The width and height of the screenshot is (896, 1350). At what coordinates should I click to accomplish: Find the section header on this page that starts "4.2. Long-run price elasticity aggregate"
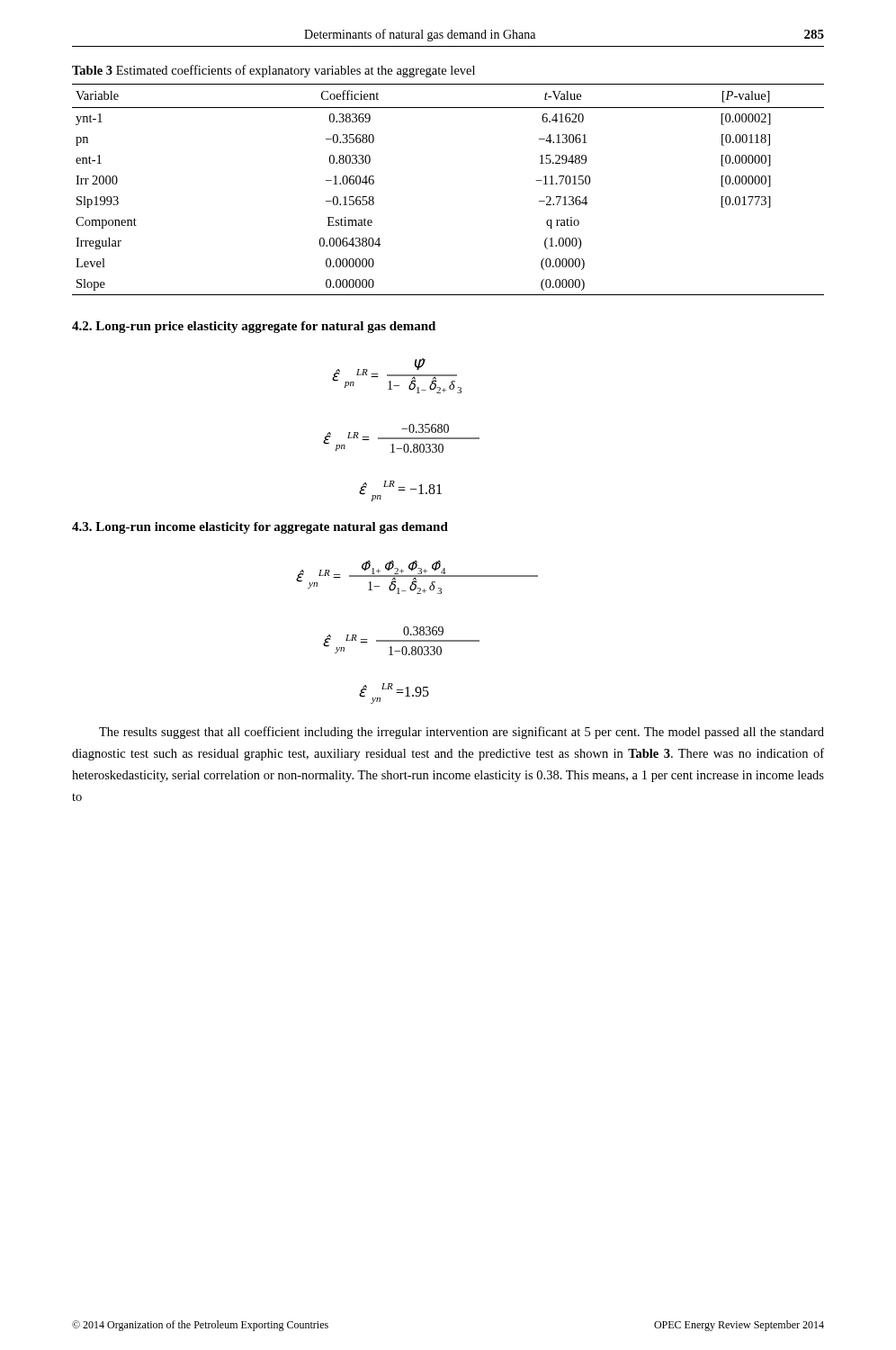254,326
